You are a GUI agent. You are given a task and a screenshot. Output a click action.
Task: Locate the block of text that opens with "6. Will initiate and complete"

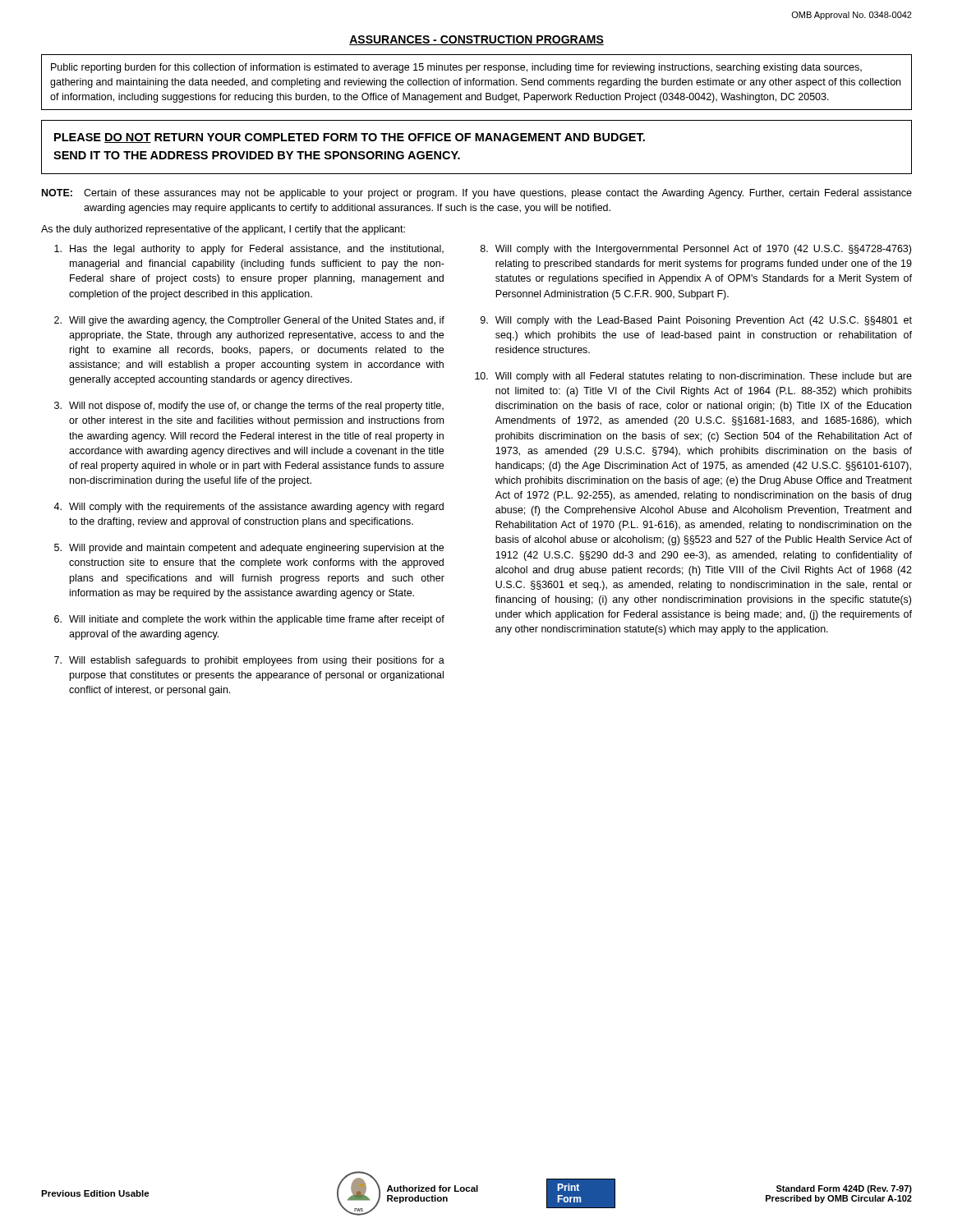tap(243, 627)
